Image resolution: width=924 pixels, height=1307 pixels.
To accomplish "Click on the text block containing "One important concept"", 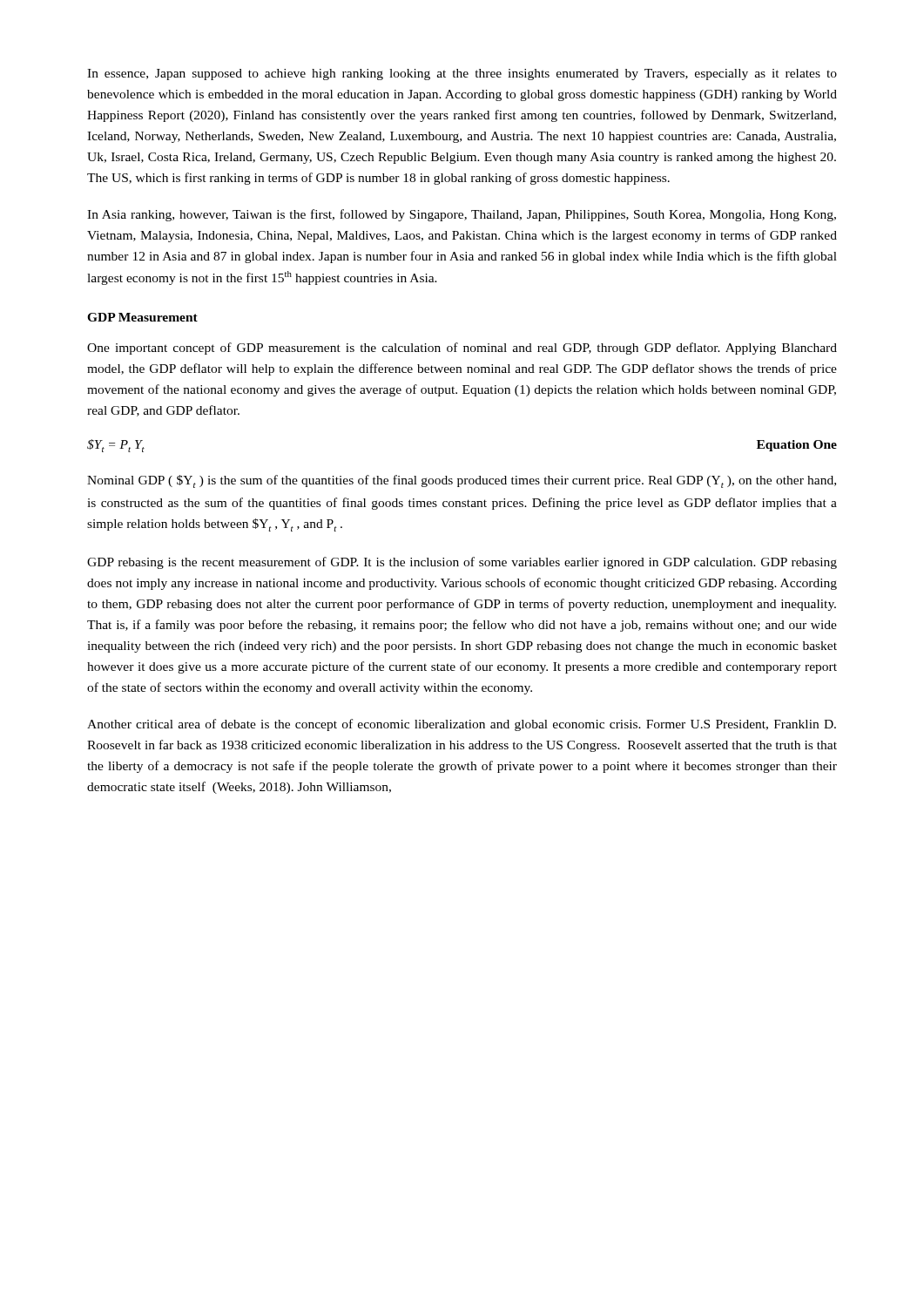I will [x=462, y=379].
